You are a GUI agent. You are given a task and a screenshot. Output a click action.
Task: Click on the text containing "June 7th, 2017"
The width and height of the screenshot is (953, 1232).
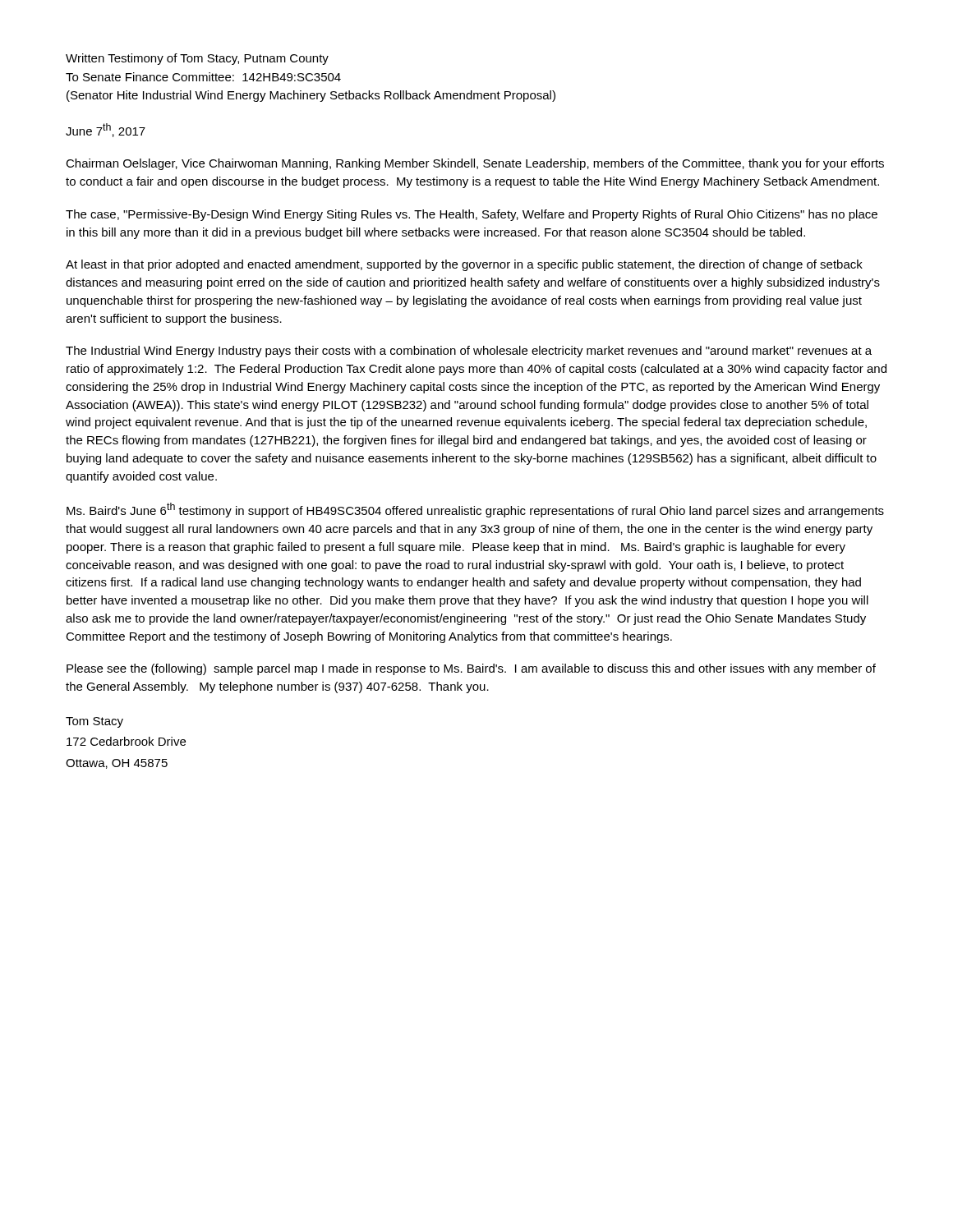tap(106, 129)
